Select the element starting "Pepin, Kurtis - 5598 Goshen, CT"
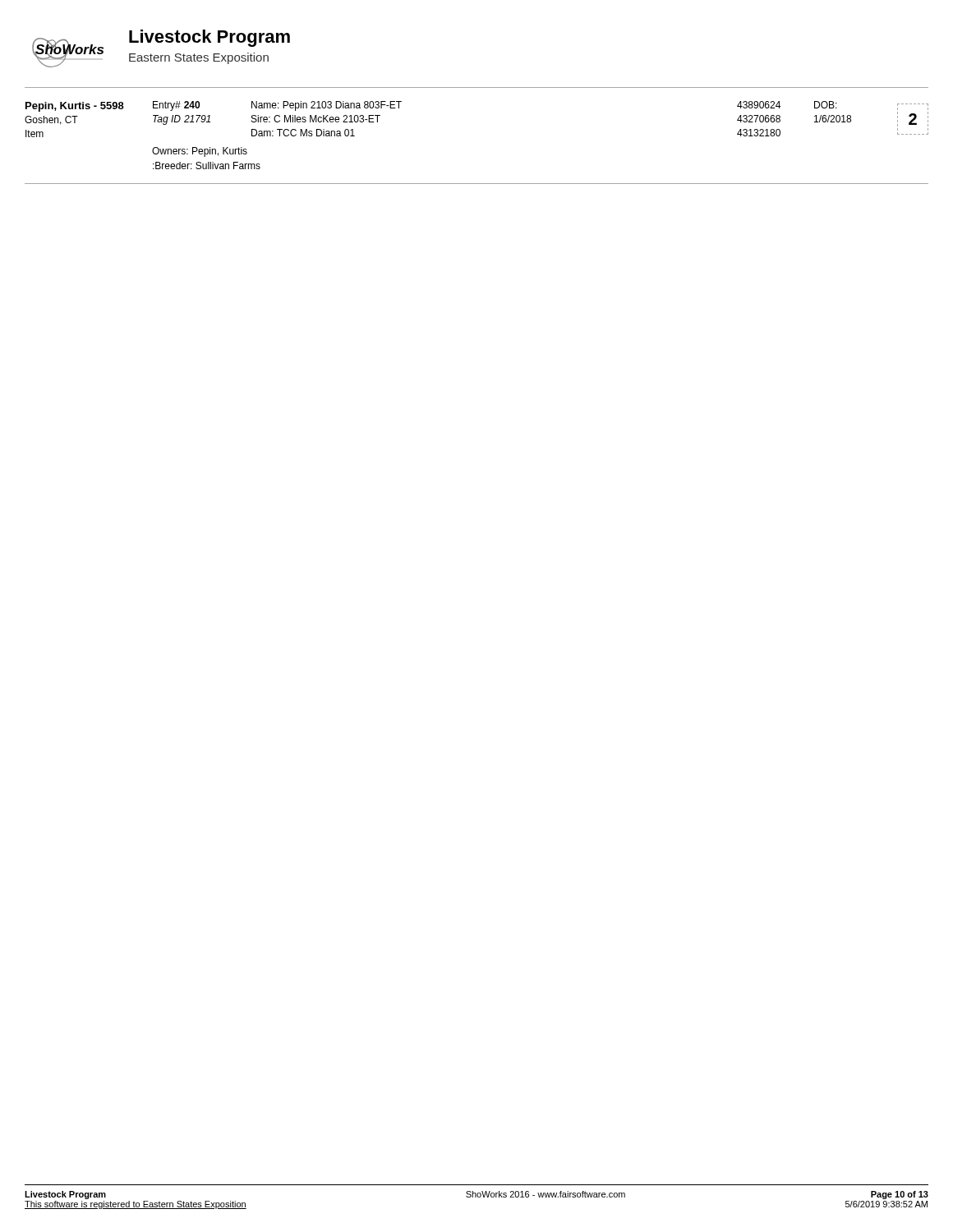Image resolution: width=953 pixels, height=1232 pixels. (x=70, y=116)
